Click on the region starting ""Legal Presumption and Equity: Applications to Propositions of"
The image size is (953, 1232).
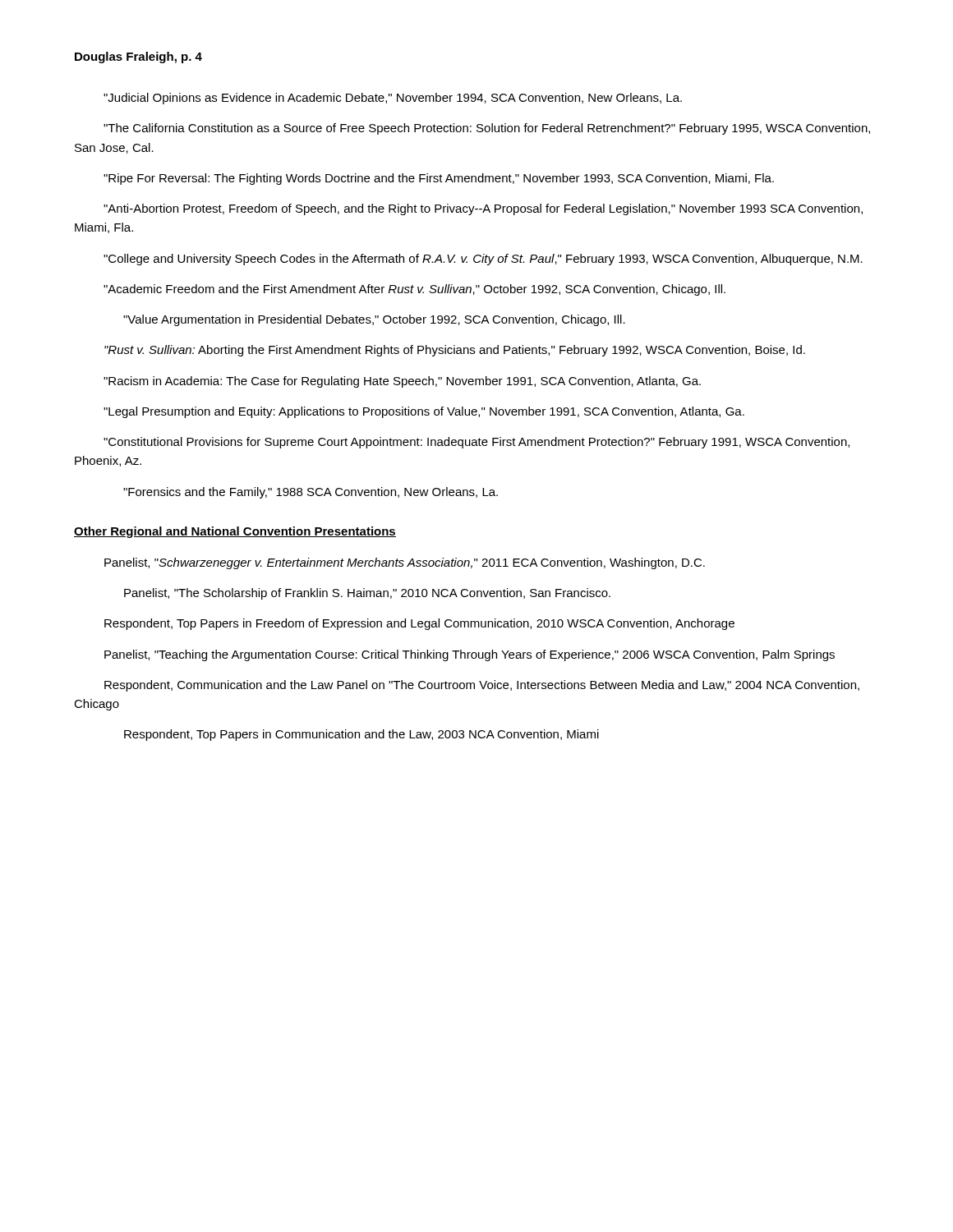pyautogui.click(x=424, y=411)
